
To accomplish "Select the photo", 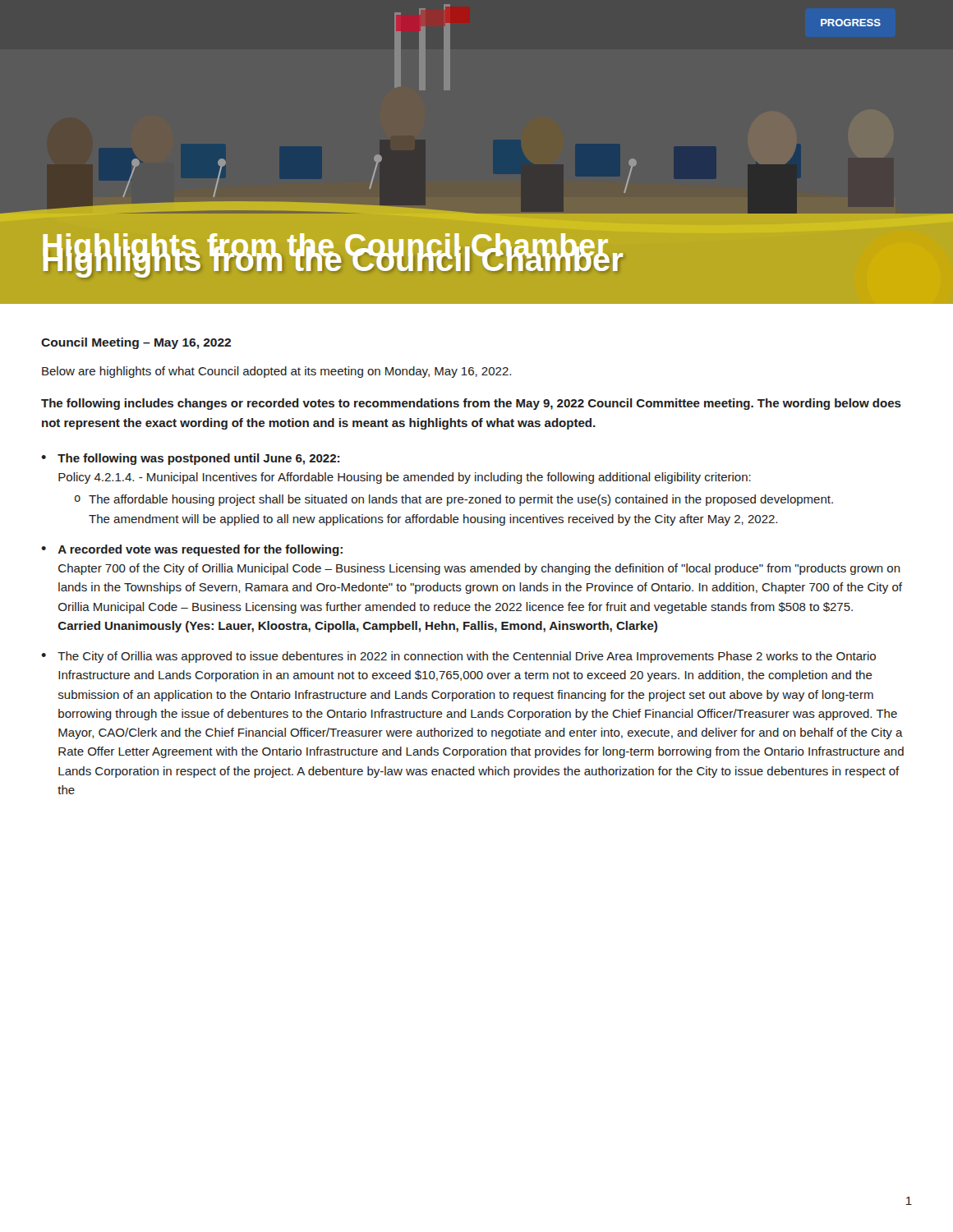I will coord(476,152).
